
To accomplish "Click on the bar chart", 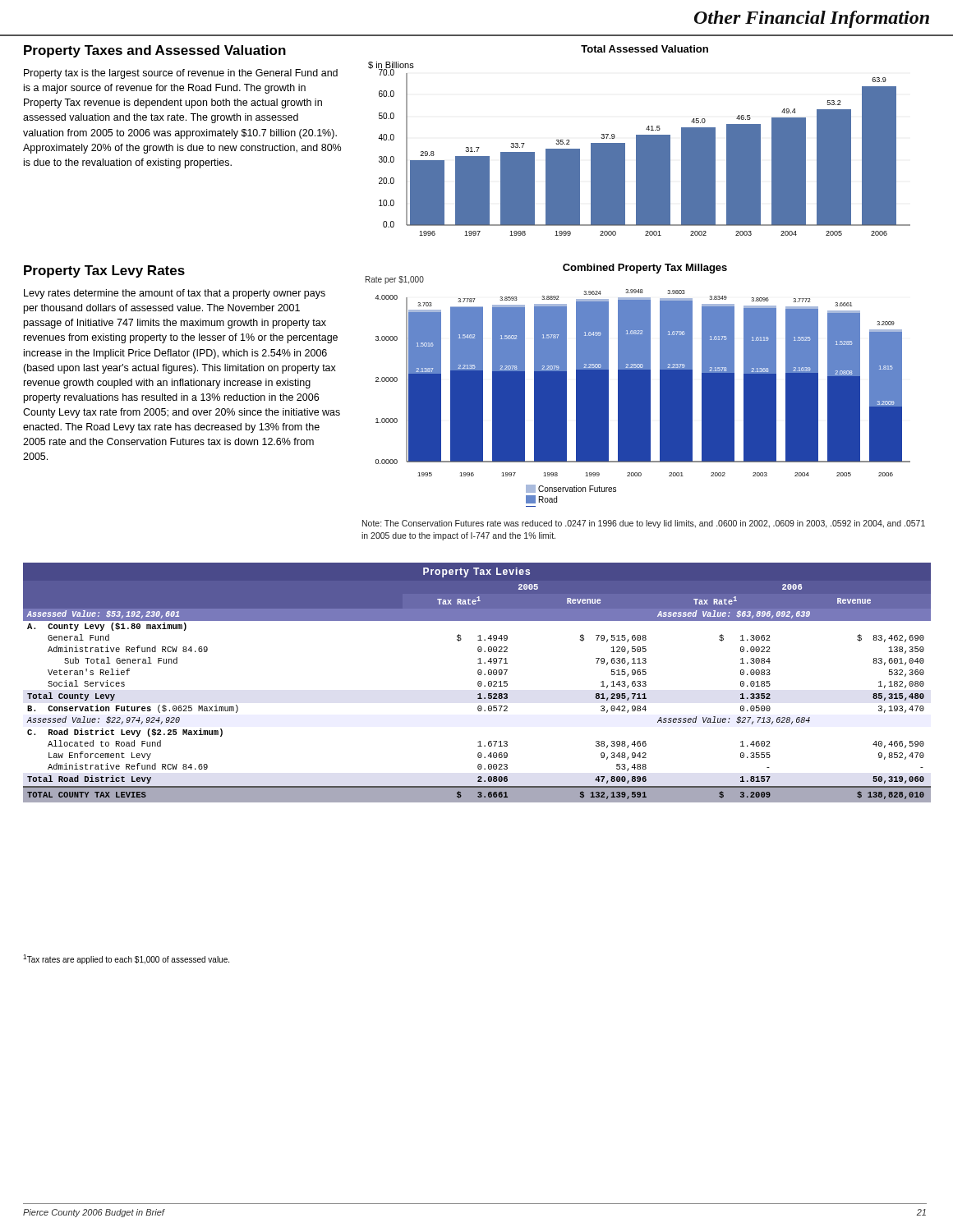I will point(645,150).
